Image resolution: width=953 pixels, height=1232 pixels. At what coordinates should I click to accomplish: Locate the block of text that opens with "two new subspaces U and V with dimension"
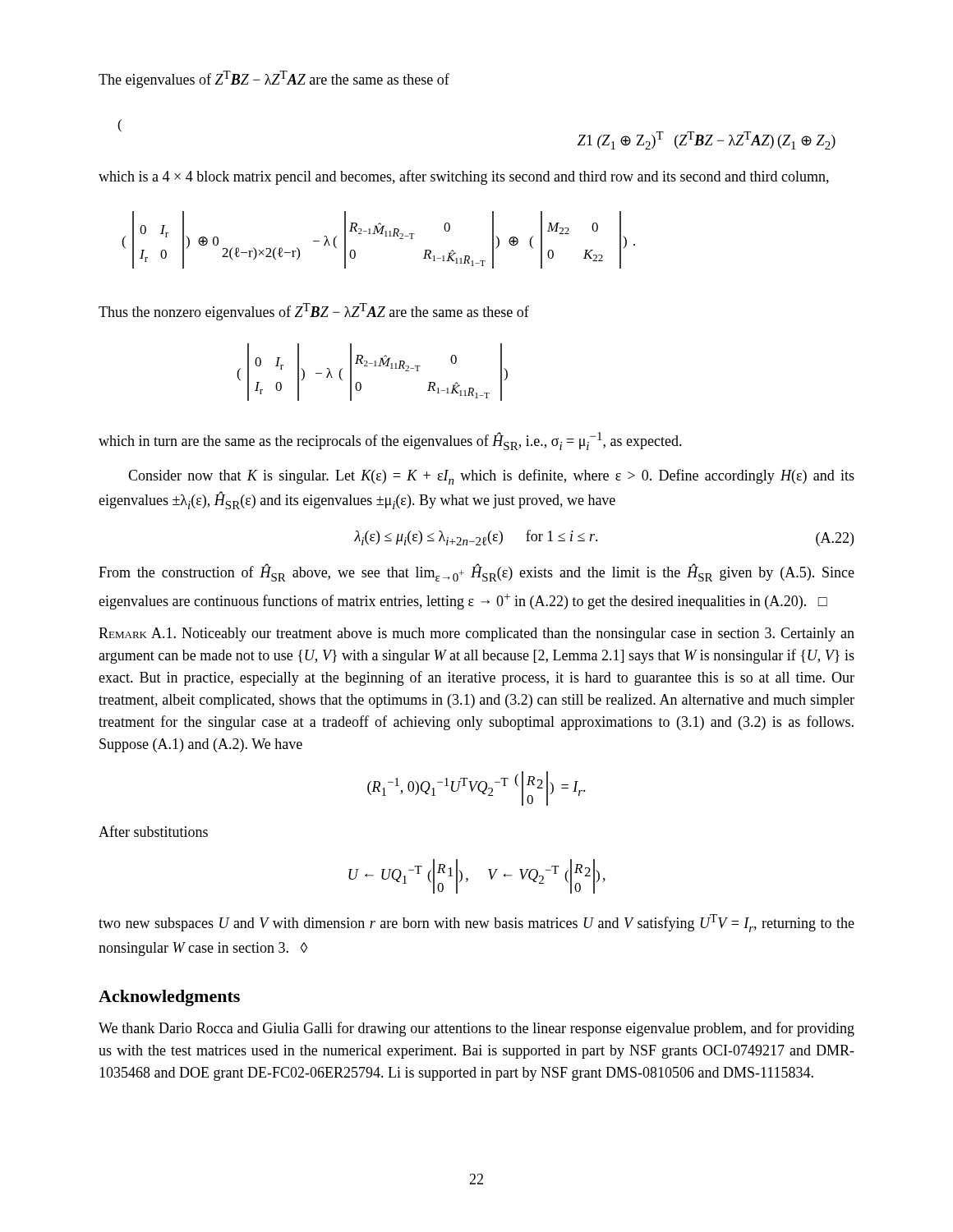tap(476, 934)
